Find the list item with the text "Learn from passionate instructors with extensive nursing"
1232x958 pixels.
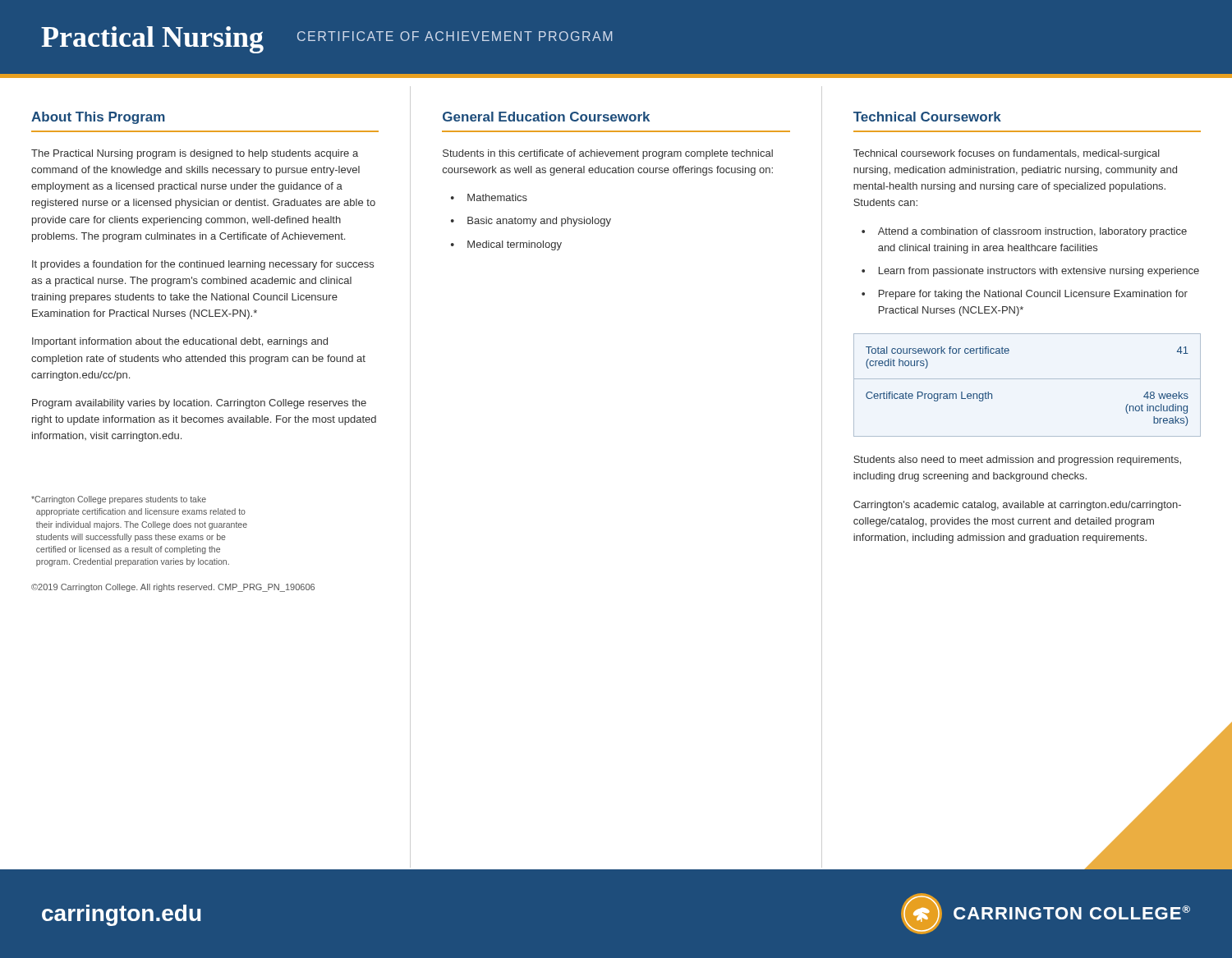pyautogui.click(x=1039, y=270)
